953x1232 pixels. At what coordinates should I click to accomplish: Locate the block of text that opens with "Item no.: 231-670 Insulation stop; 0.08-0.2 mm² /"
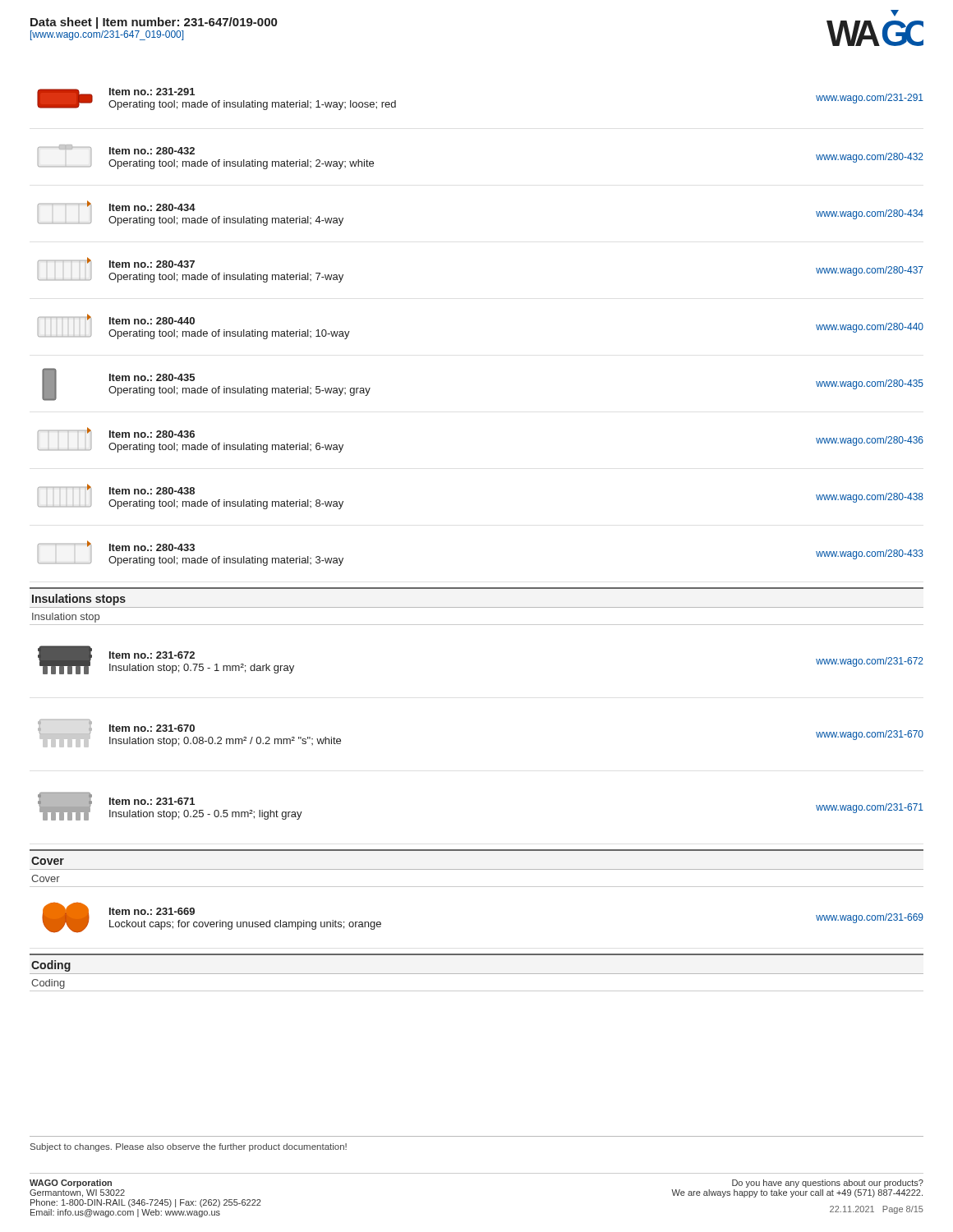[x=179, y=731]
